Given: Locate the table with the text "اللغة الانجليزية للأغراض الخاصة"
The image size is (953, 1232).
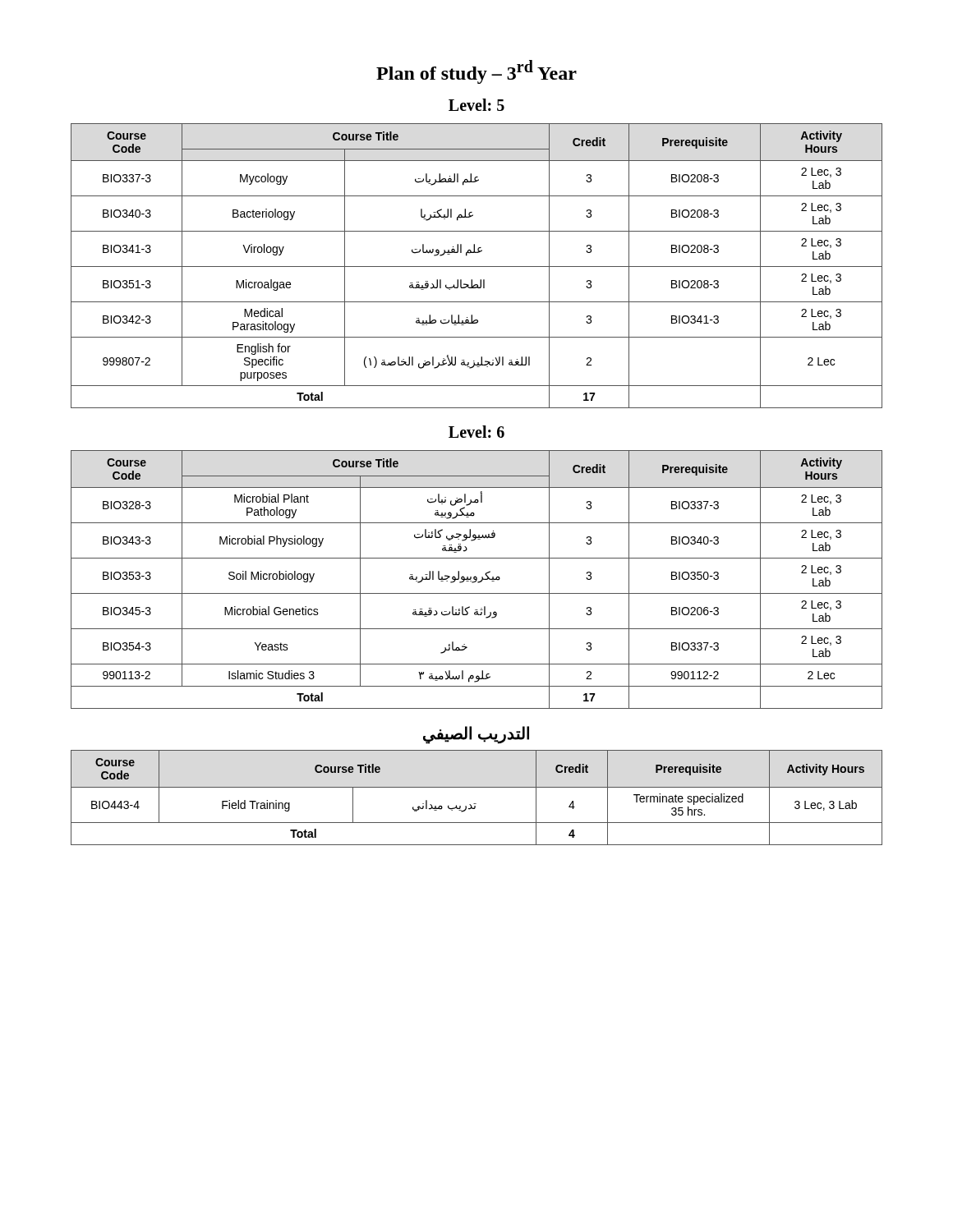Looking at the screenshot, I should coord(476,266).
